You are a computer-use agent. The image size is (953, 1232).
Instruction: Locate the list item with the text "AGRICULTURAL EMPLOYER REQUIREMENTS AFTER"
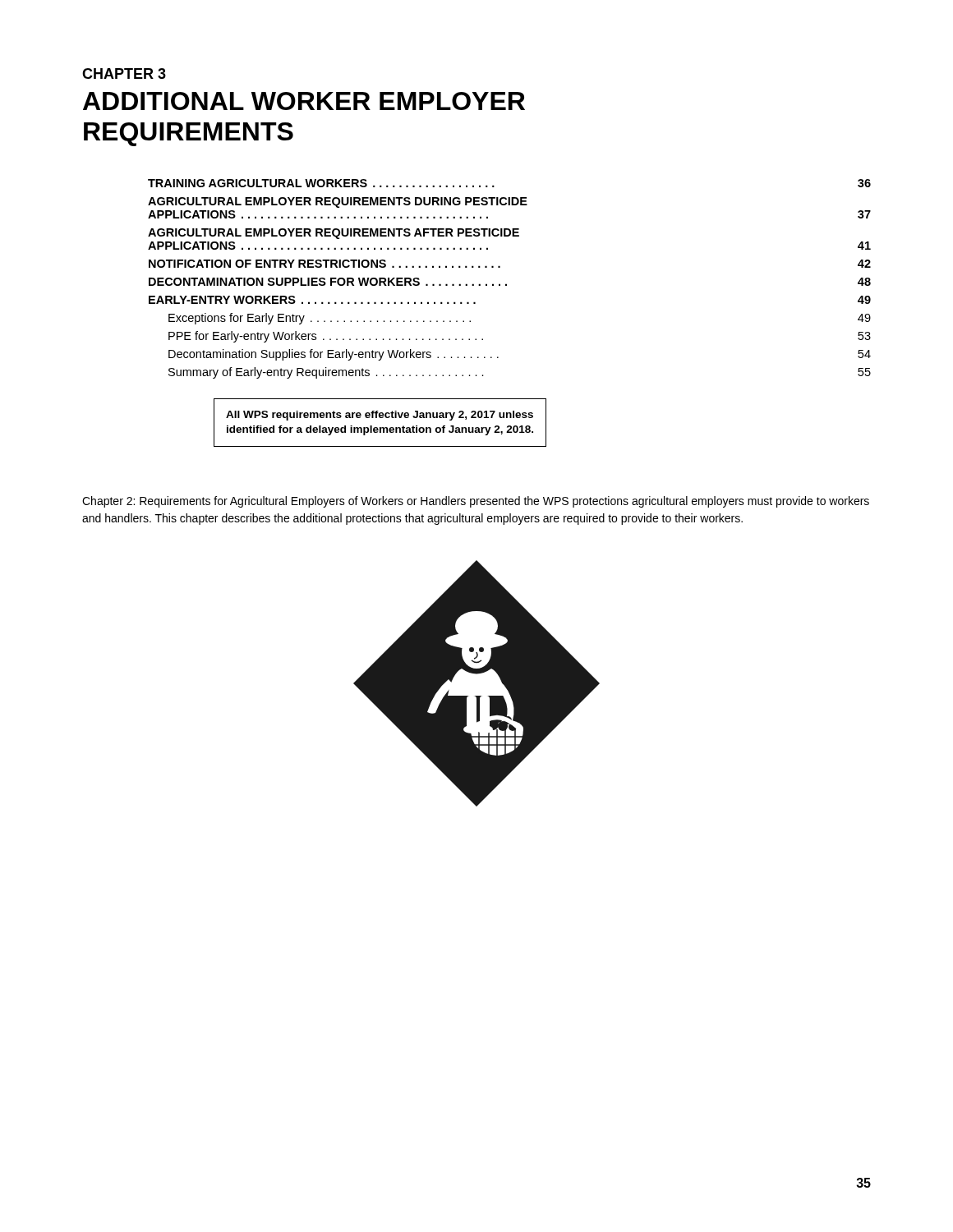509,239
